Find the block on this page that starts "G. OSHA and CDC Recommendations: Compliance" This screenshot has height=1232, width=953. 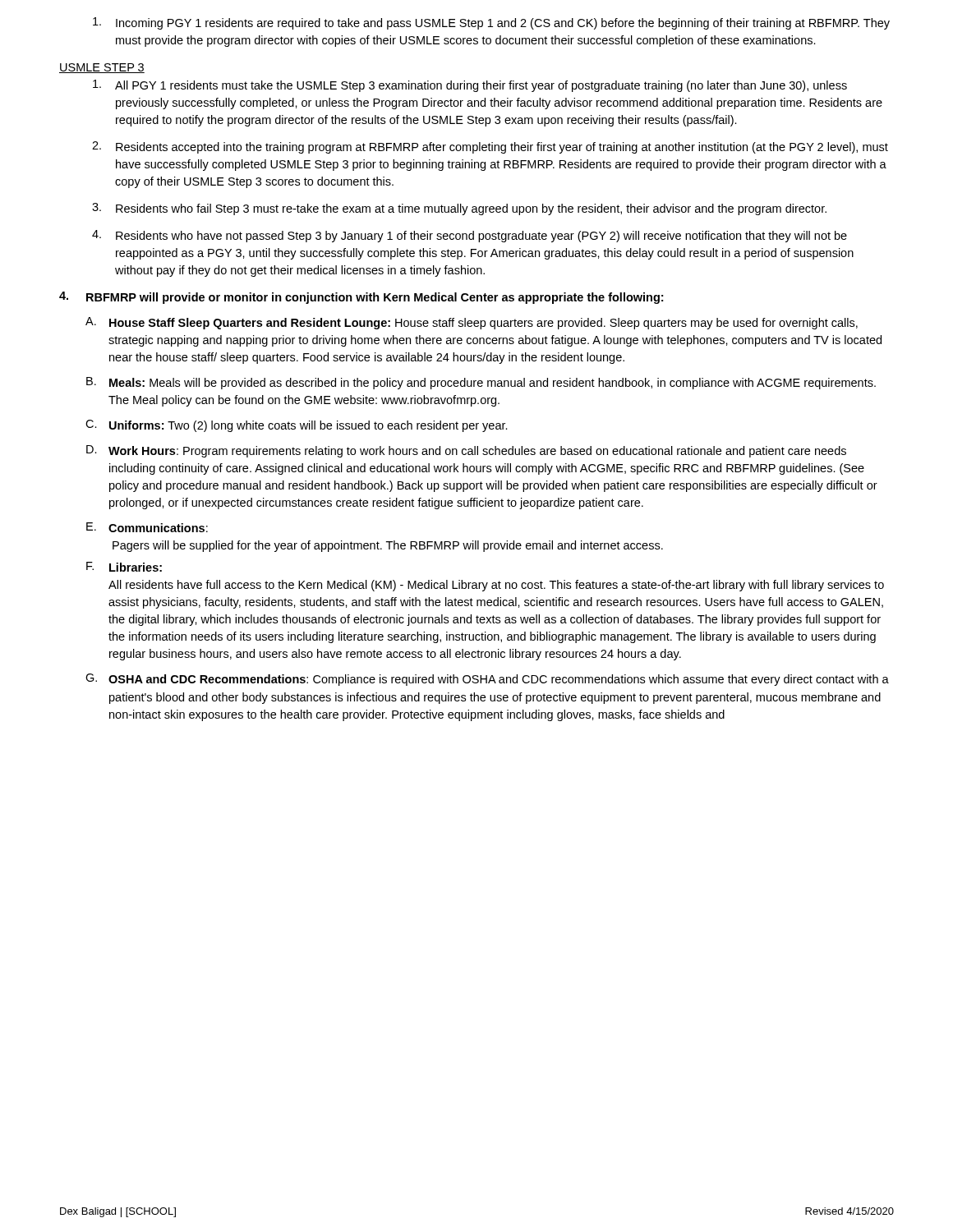point(490,697)
